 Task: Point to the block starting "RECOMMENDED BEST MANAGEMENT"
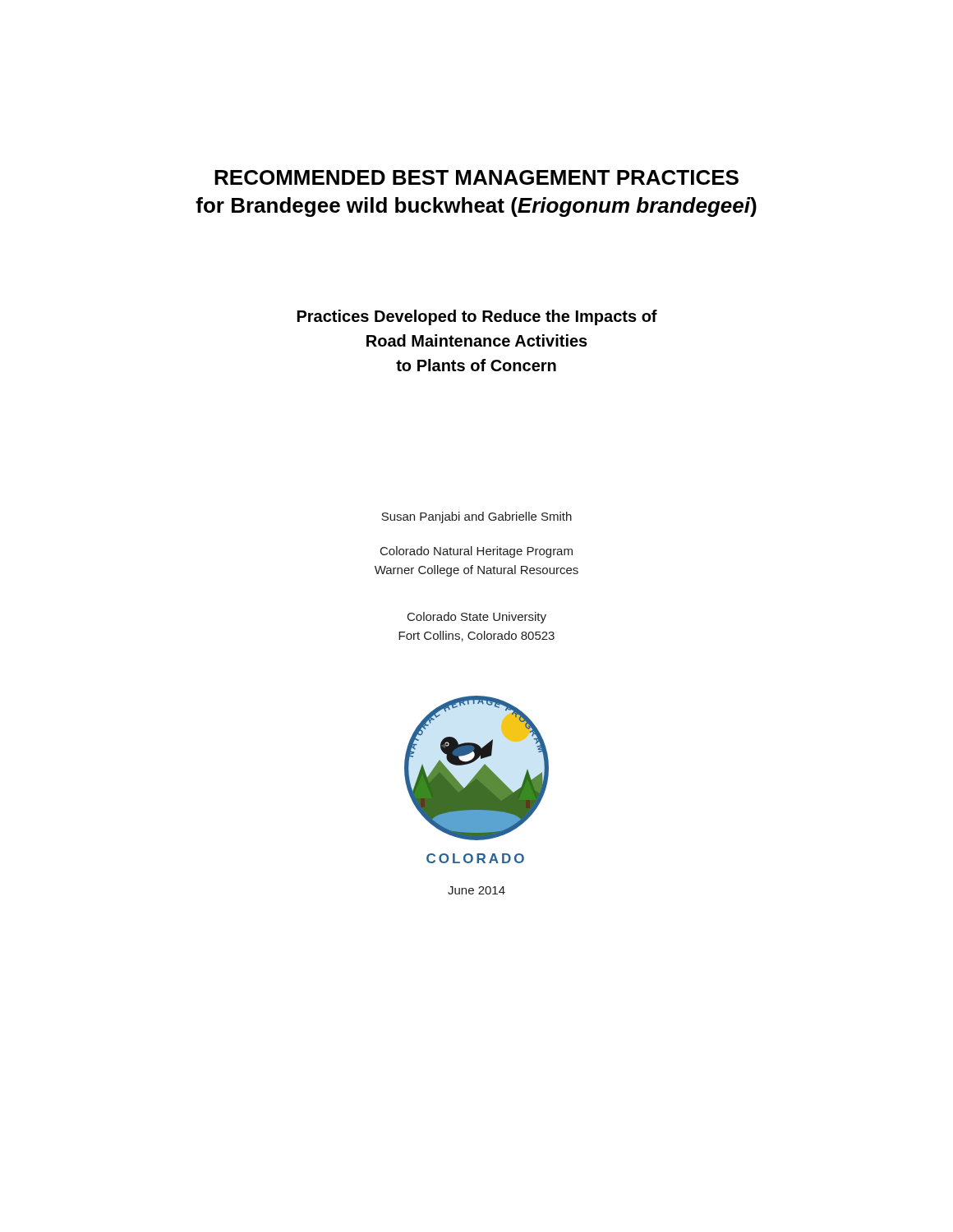476,192
